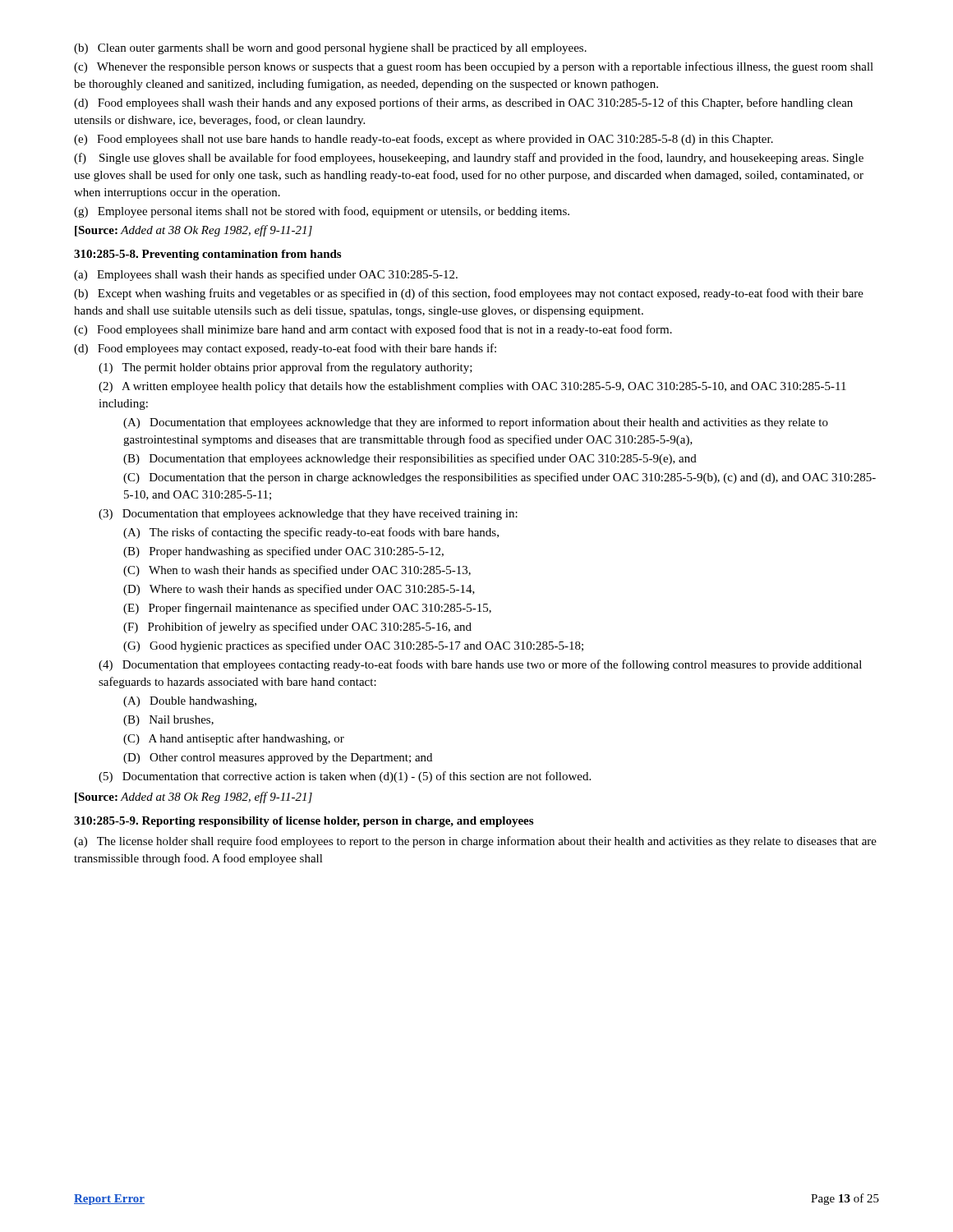953x1232 pixels.
Task: Find the list item with the text "(B) Nail brushes,"
Action: 169,719
